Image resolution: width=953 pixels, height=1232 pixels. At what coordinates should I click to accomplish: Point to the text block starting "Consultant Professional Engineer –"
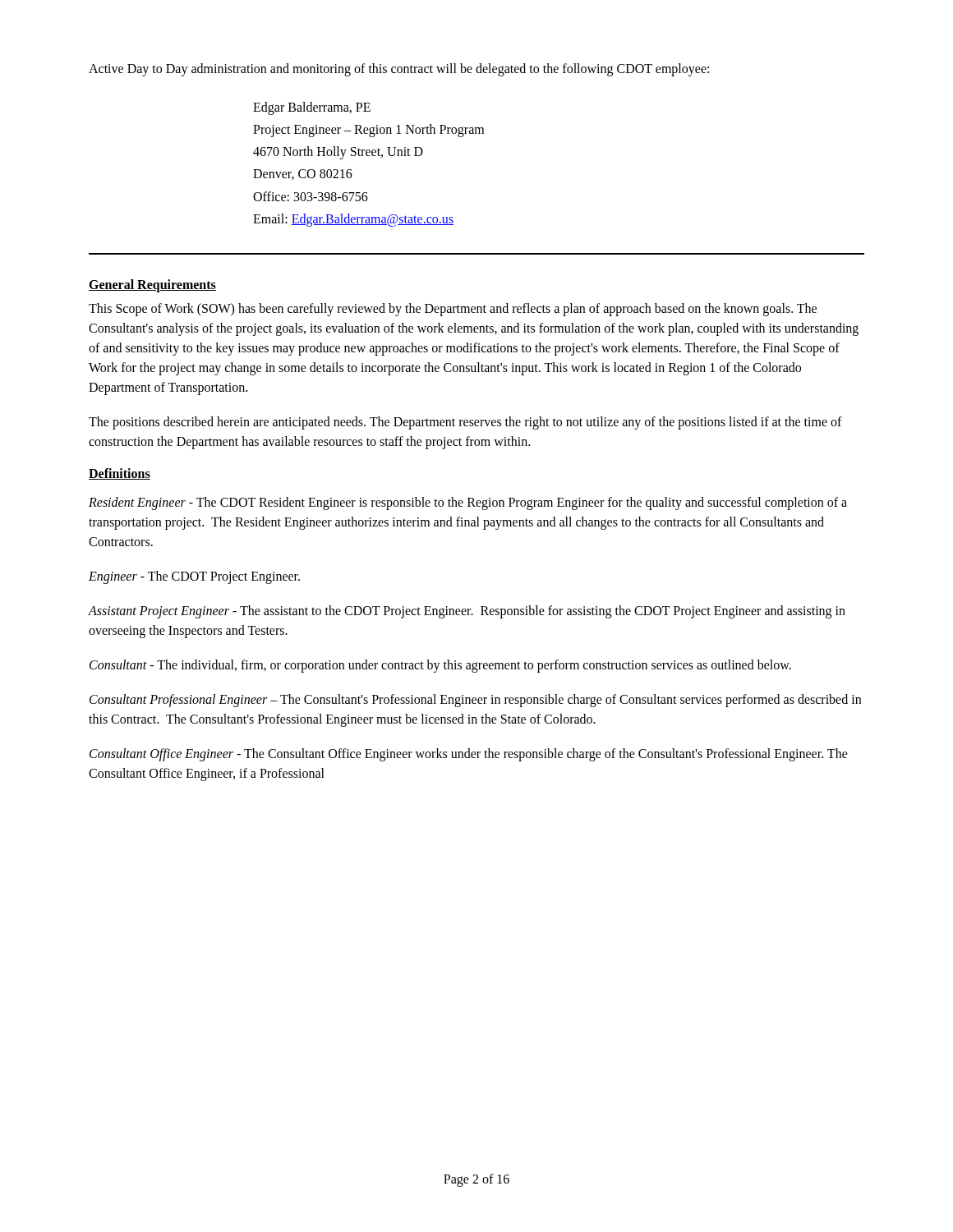click(475, 709)
